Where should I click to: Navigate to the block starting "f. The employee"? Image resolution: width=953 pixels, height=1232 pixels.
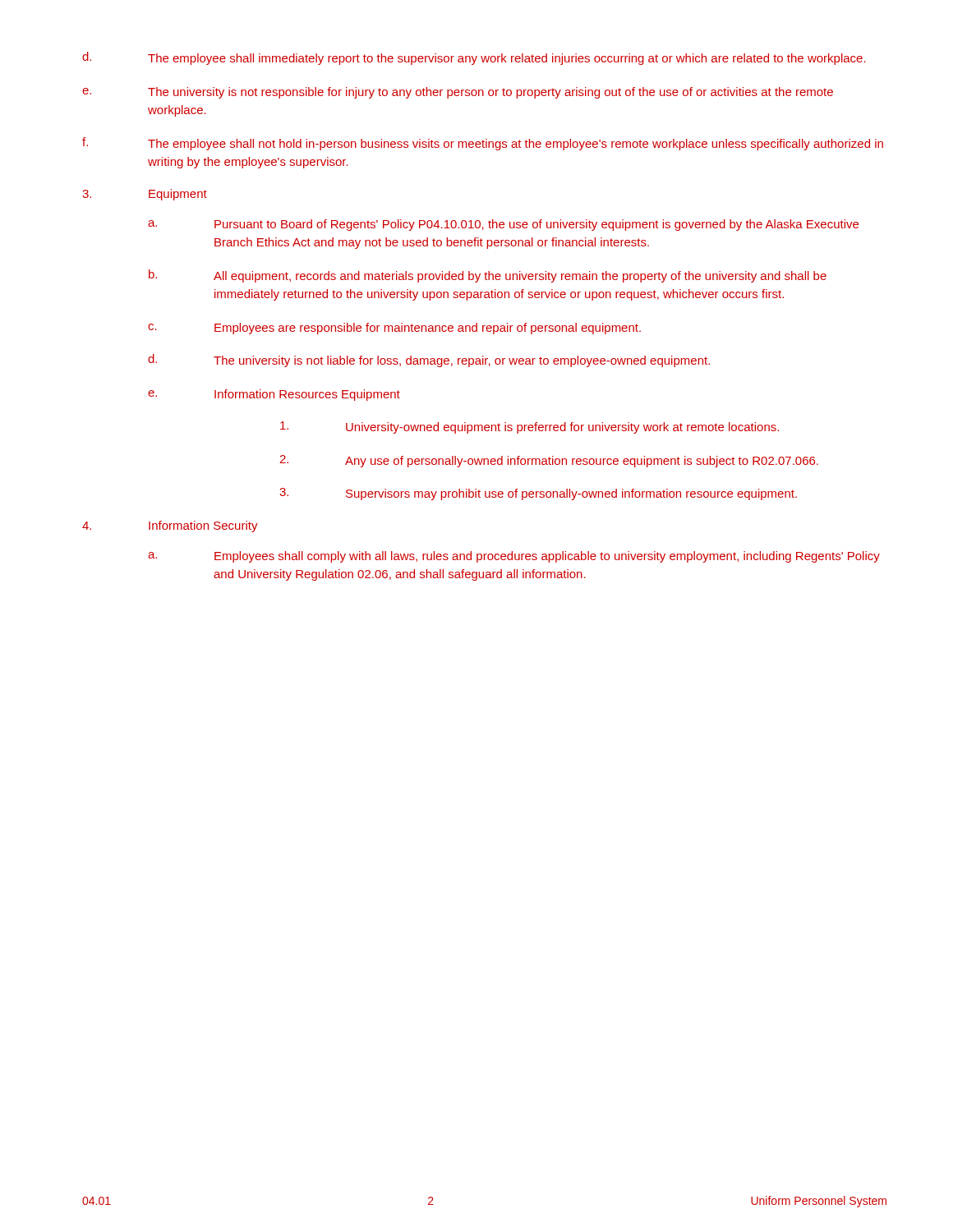pos(485,153)
